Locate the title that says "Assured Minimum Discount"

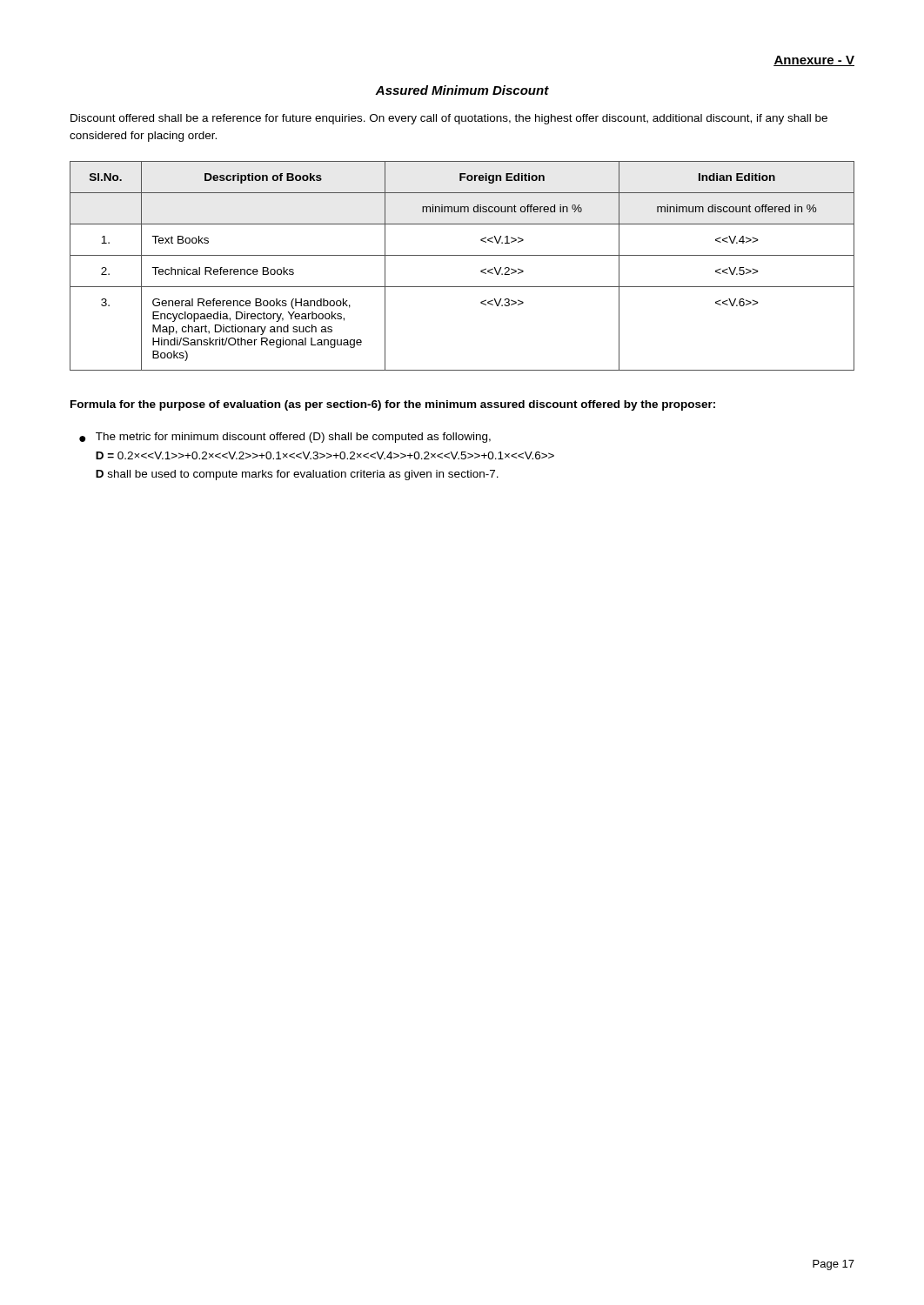[462, 90]
